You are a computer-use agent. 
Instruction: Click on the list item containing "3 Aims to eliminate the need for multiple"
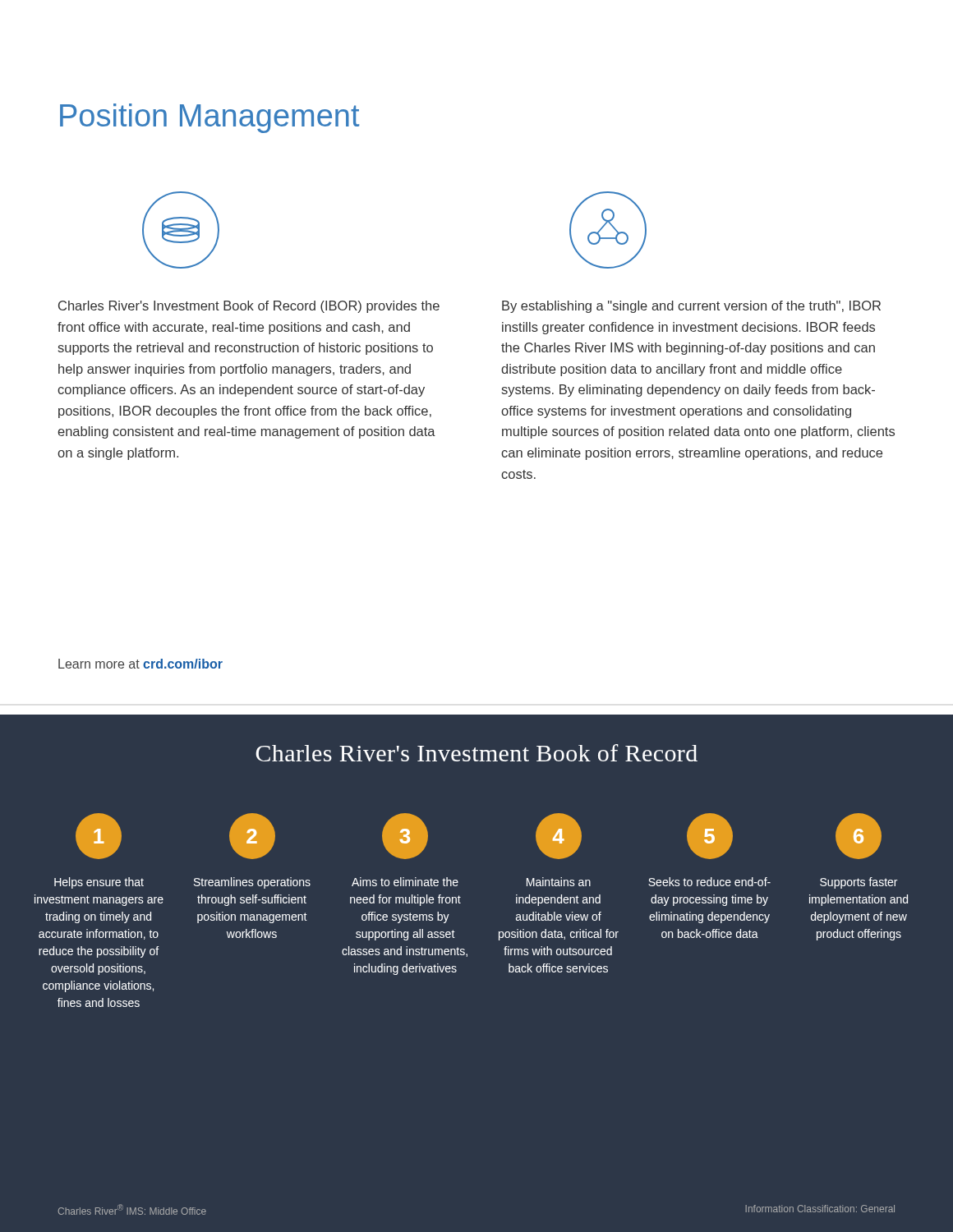405,895
